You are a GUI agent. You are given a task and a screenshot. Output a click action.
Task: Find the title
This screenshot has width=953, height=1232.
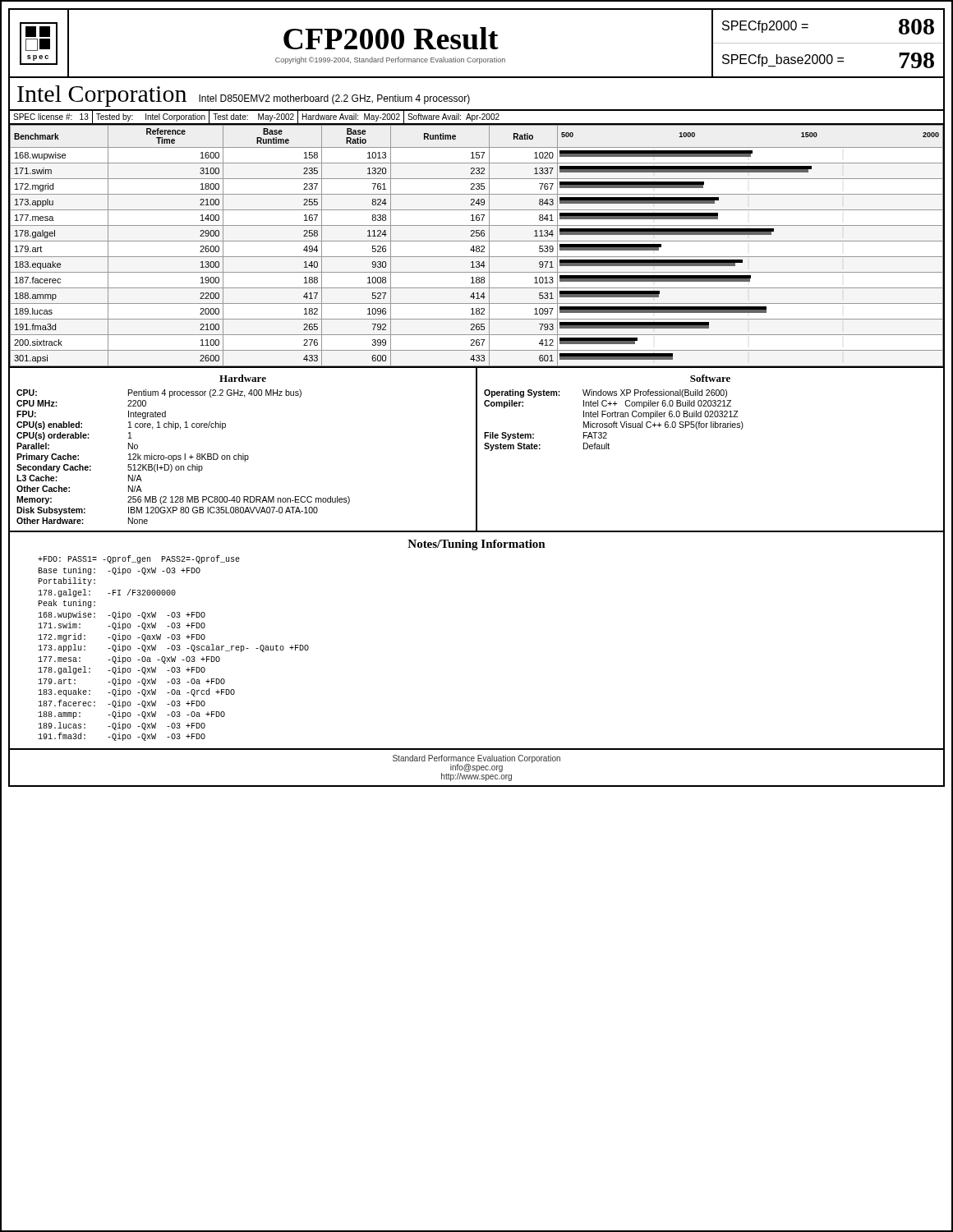click(476, 43)
